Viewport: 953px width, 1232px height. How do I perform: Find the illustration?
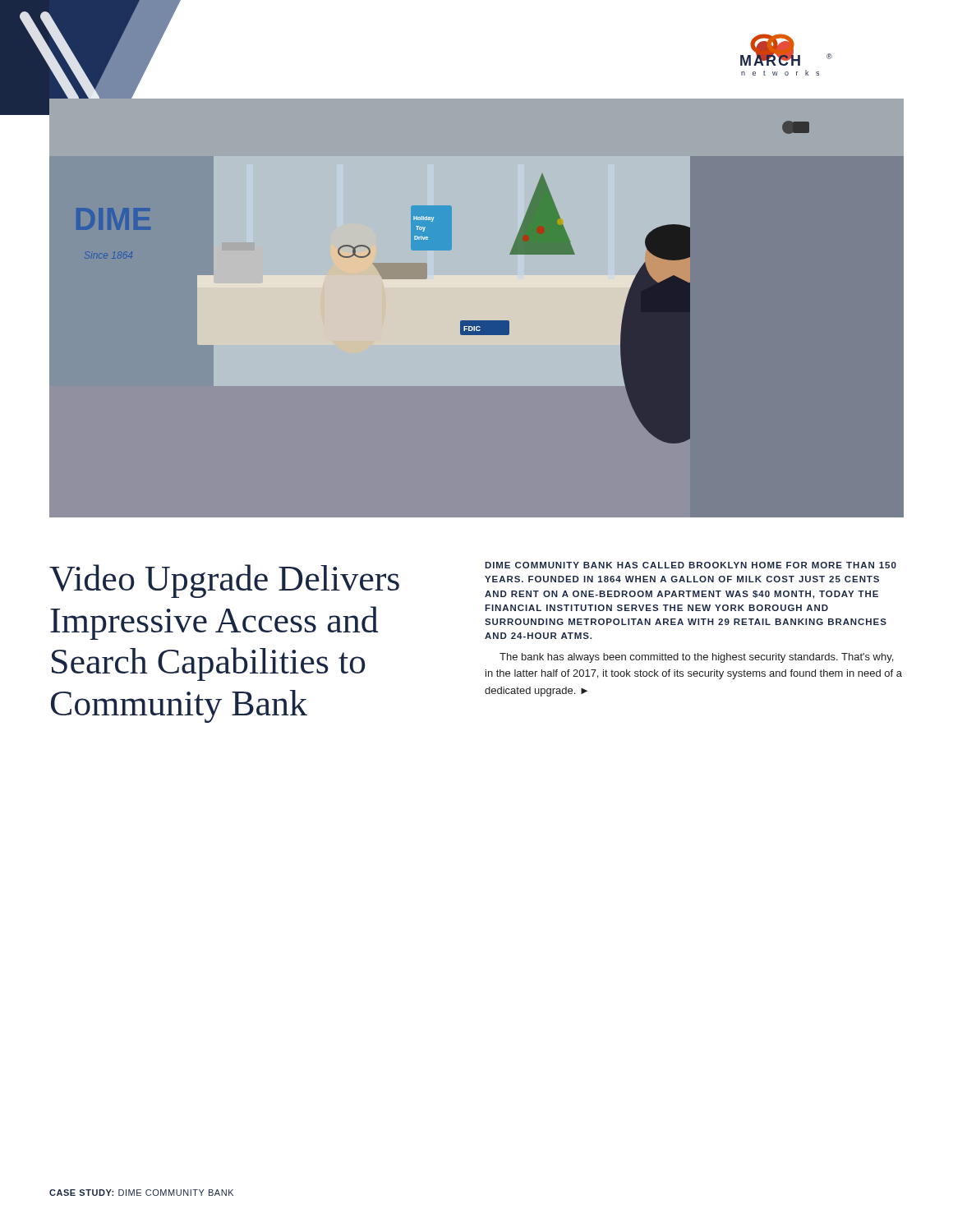[90, 57]
